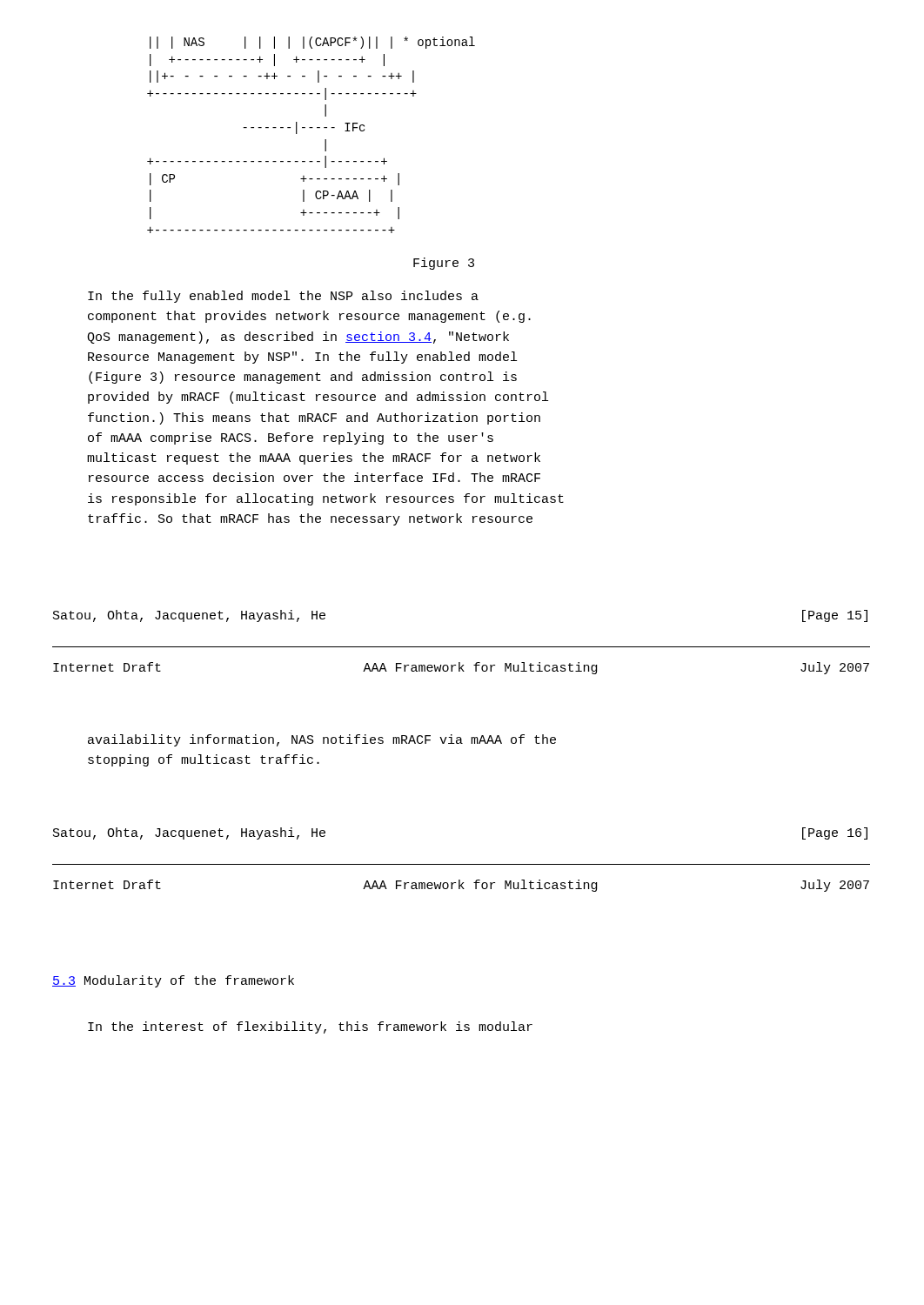Locate the region starting "In the fully enabled model the NSP also"
The image size is (924, 1305).
(x=326, y=408)
